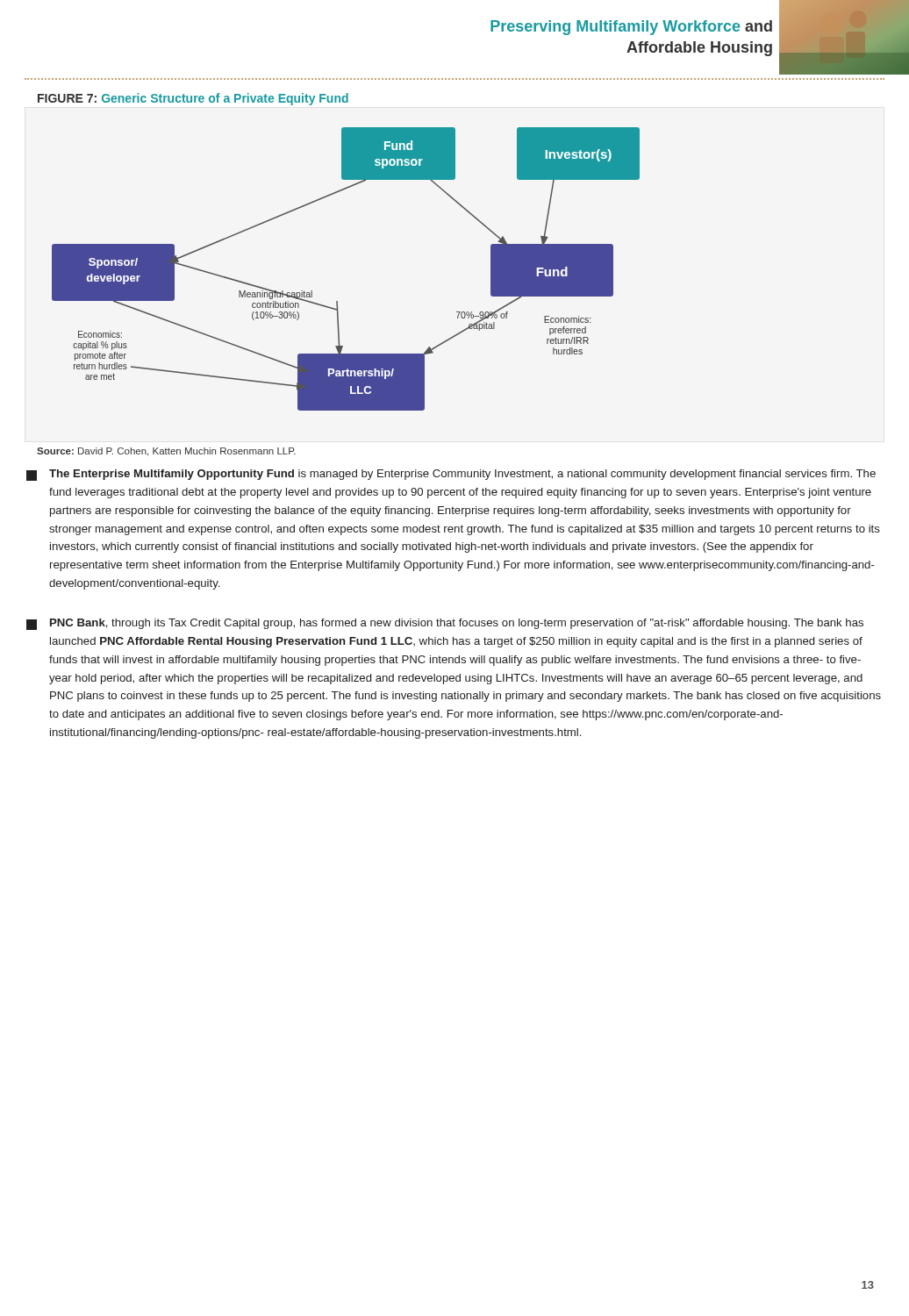Navigate to the text starting "FIGURE 7: Generic Structure of a Private"
Image resolution: width=909 pixels, height=1316 pixels.
tap(193, 98)
